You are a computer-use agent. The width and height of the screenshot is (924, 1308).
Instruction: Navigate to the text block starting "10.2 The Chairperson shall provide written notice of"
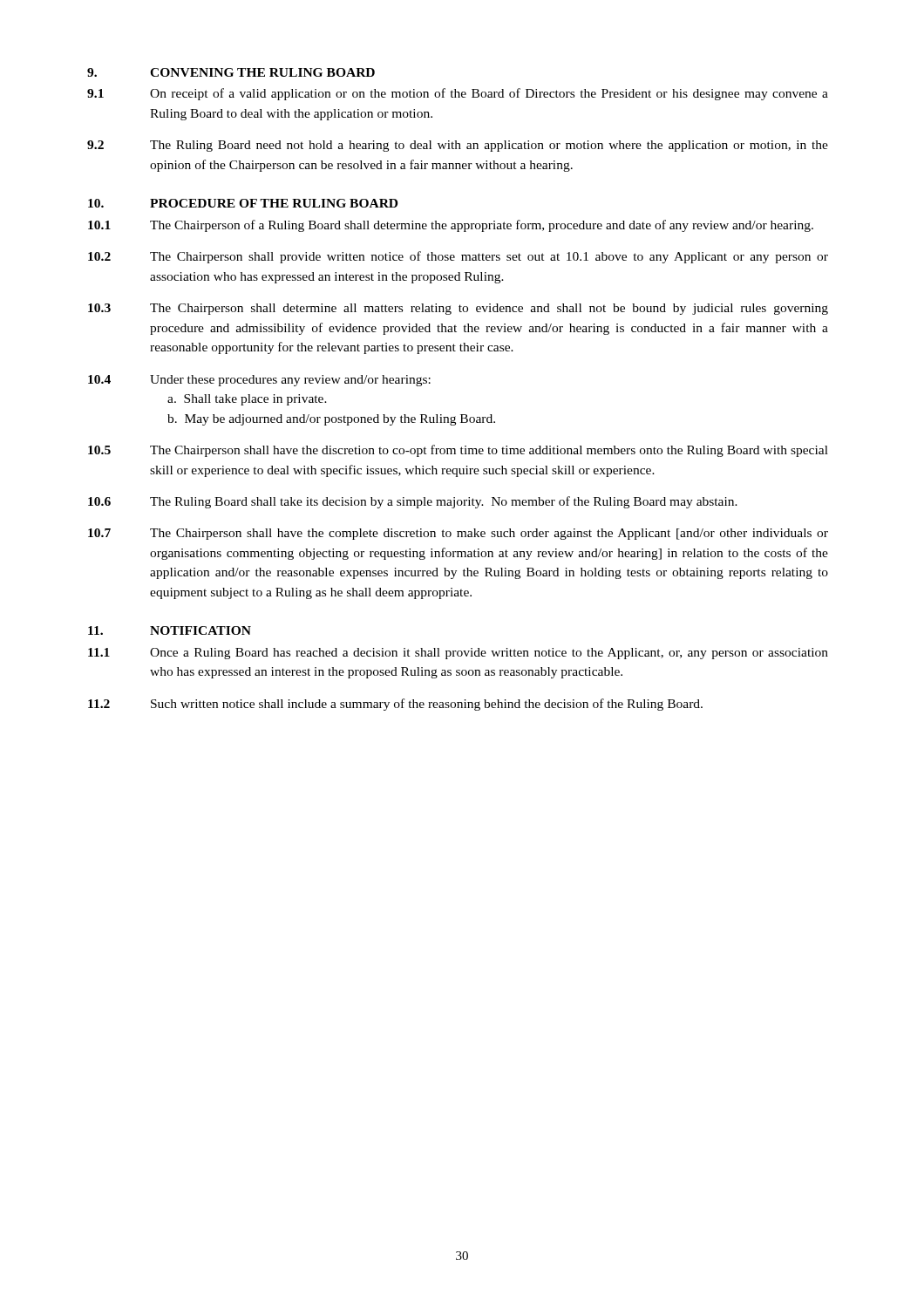[x=458, y=267]
